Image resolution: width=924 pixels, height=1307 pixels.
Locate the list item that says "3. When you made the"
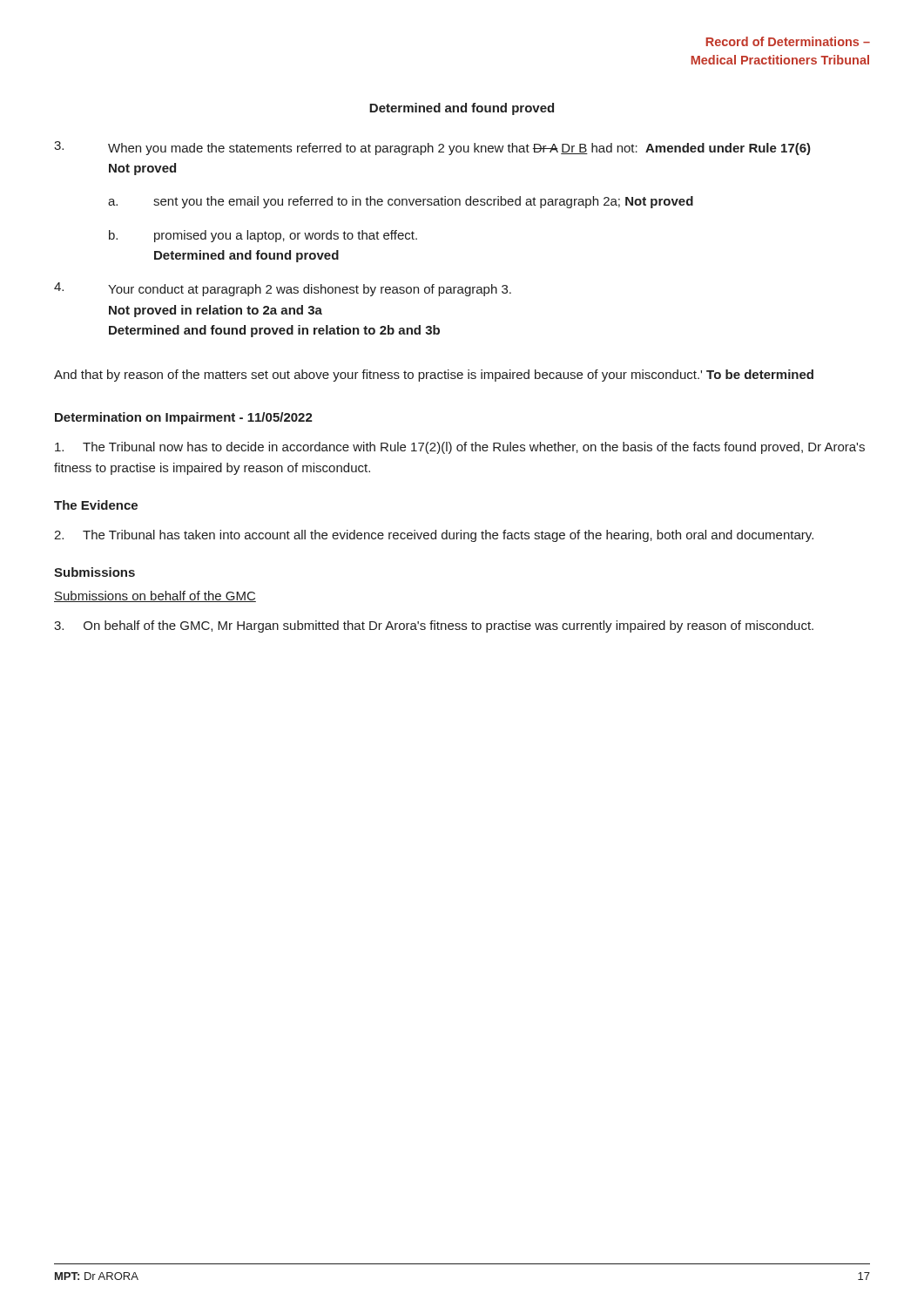(462, 204)
